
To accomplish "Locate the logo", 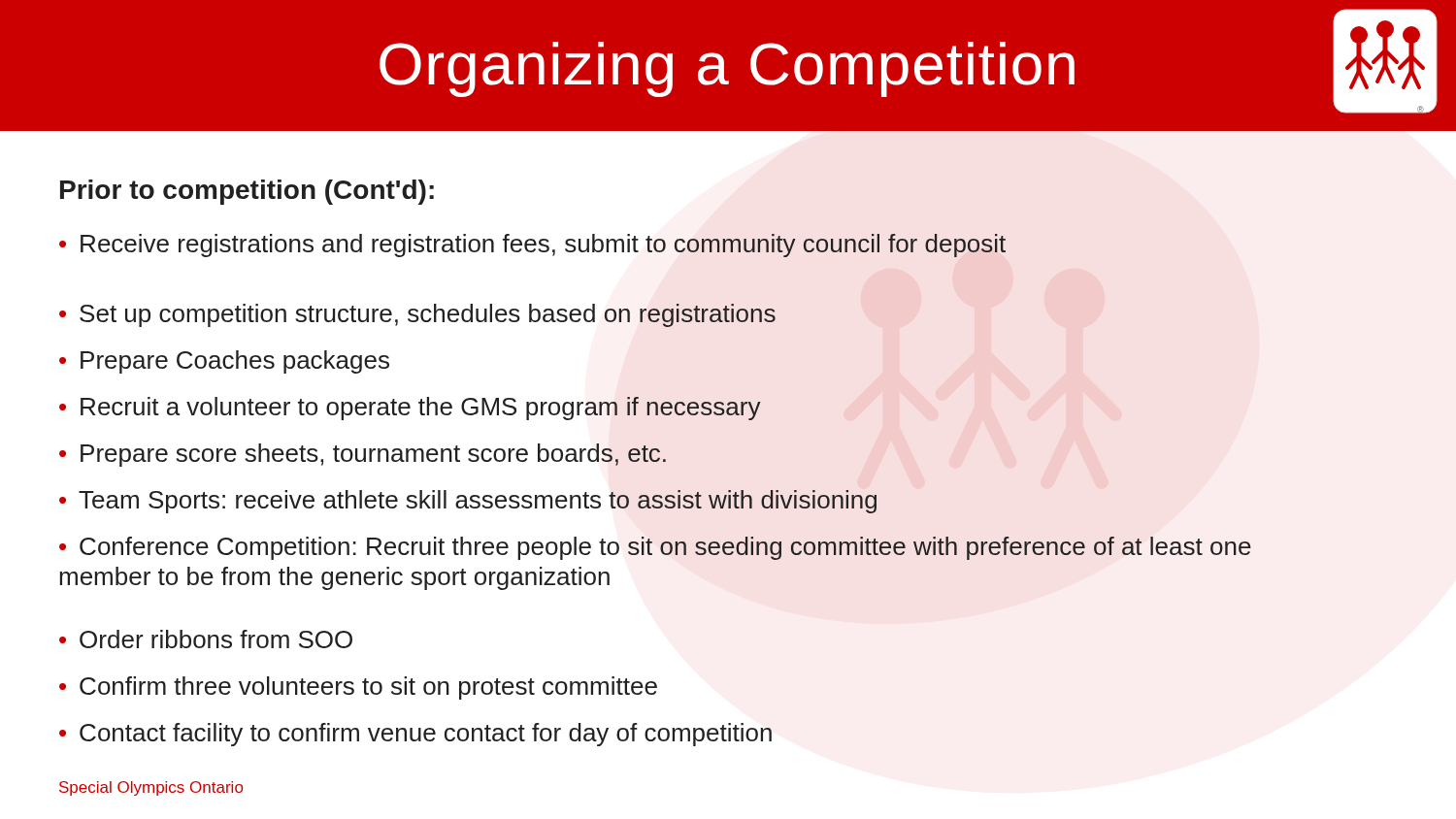I will (1385, 61).
